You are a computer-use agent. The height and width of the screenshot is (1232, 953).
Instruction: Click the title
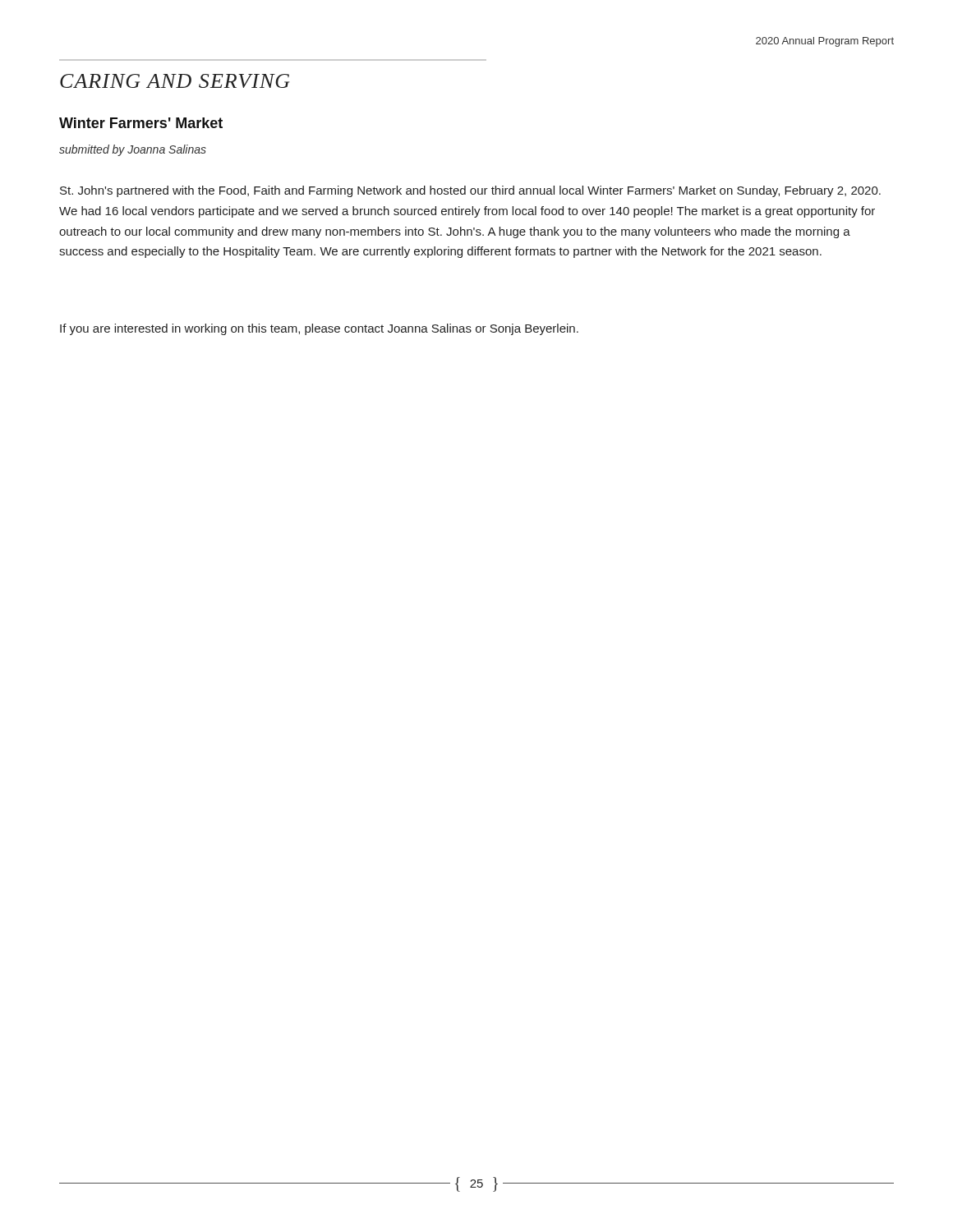pyautogui.click(x=175, y=81)
